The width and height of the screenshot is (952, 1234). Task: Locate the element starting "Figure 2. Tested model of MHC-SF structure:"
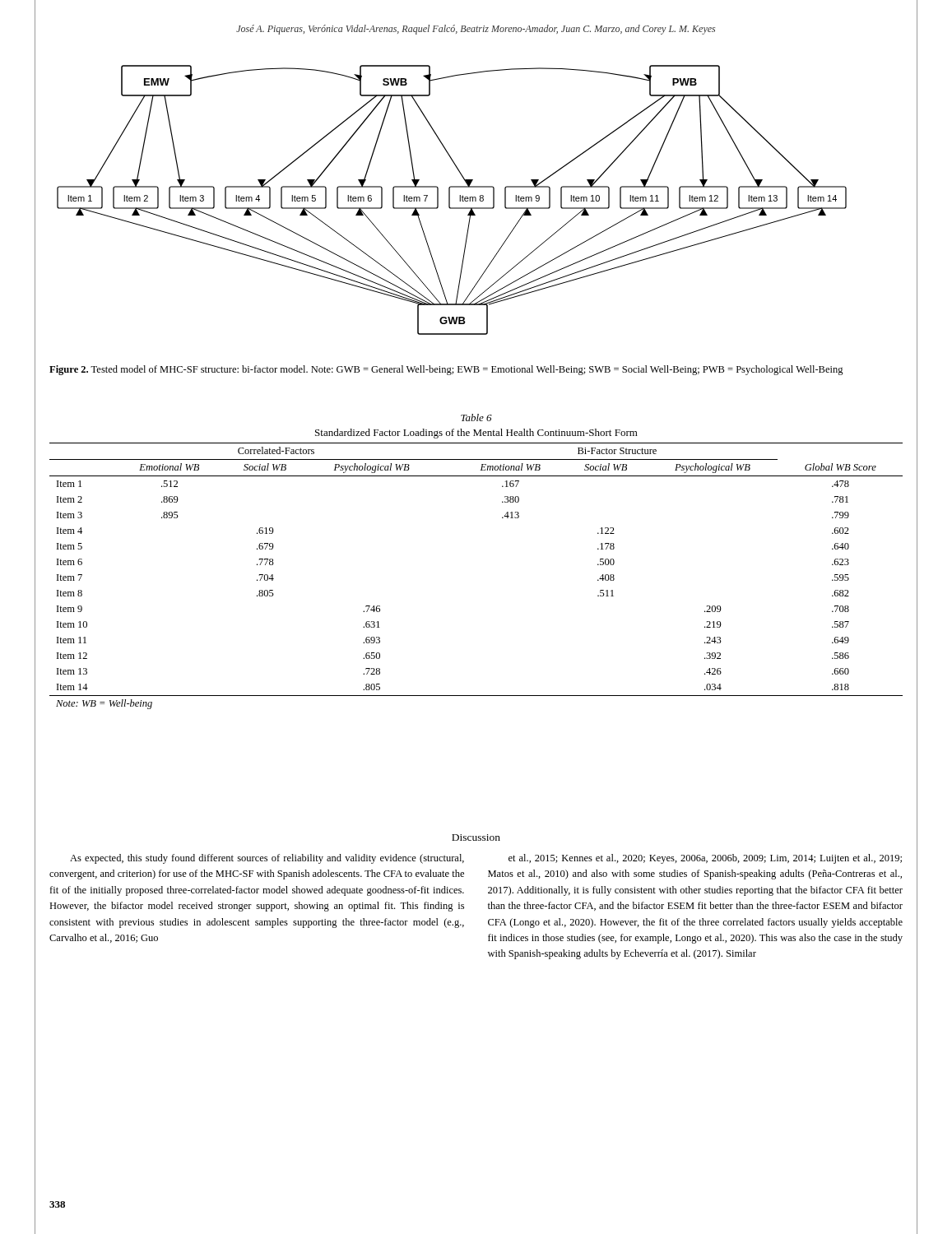[446, 369]
